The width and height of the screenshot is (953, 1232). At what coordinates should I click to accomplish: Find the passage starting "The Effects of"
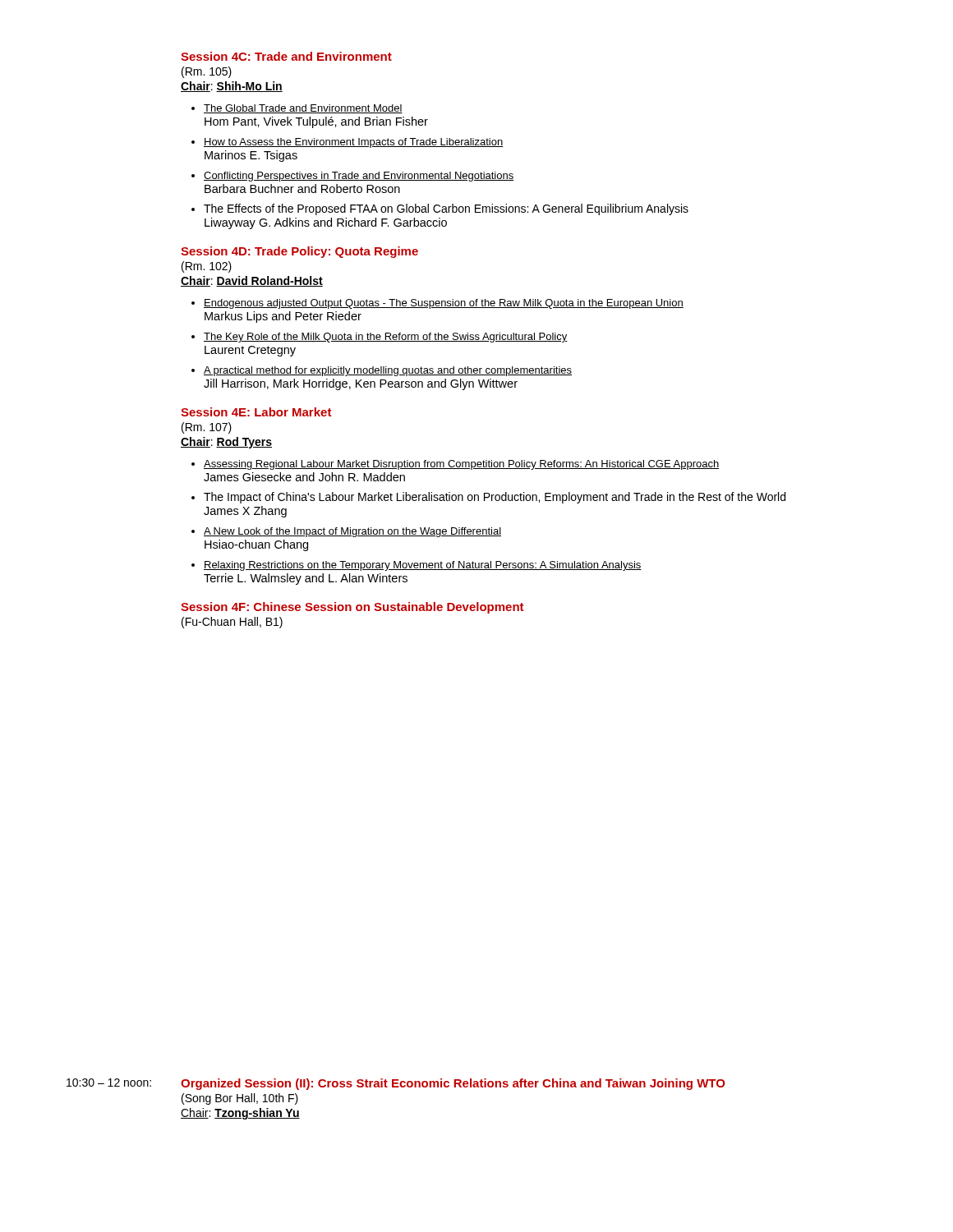point(513,216)
